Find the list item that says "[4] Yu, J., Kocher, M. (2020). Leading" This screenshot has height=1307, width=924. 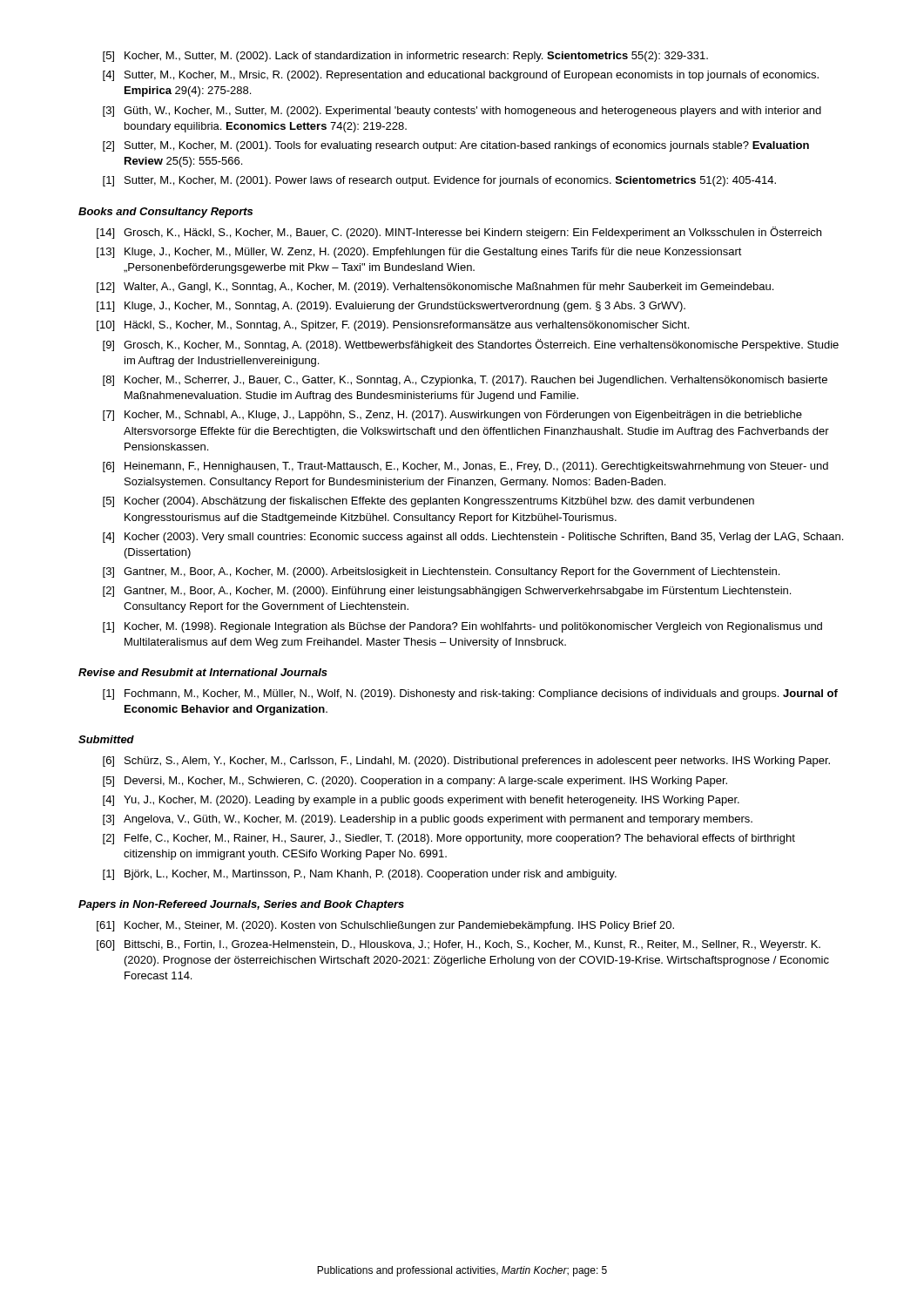click(462, 800)
